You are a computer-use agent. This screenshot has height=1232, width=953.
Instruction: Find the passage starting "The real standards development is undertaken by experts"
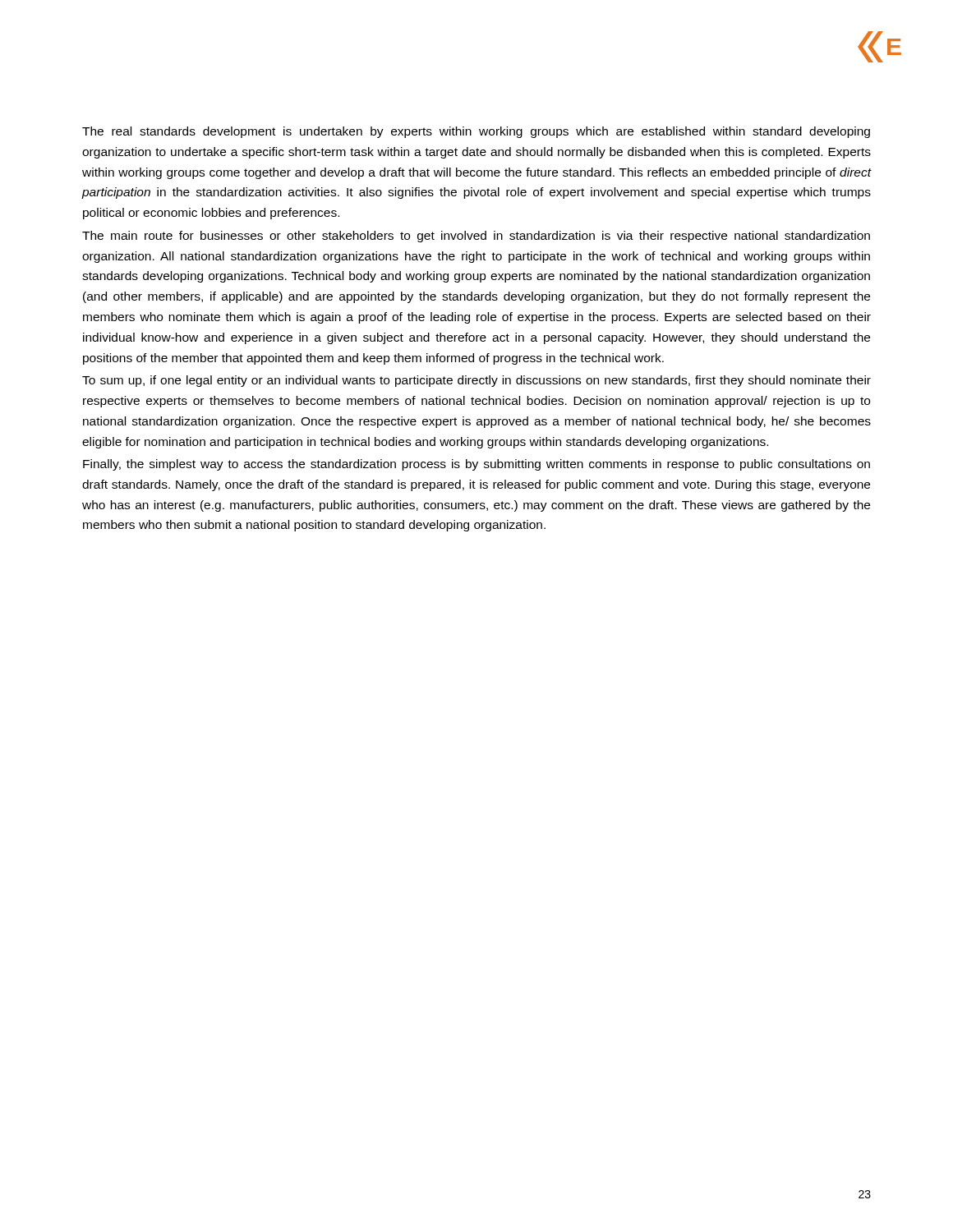tap(476, 172)
